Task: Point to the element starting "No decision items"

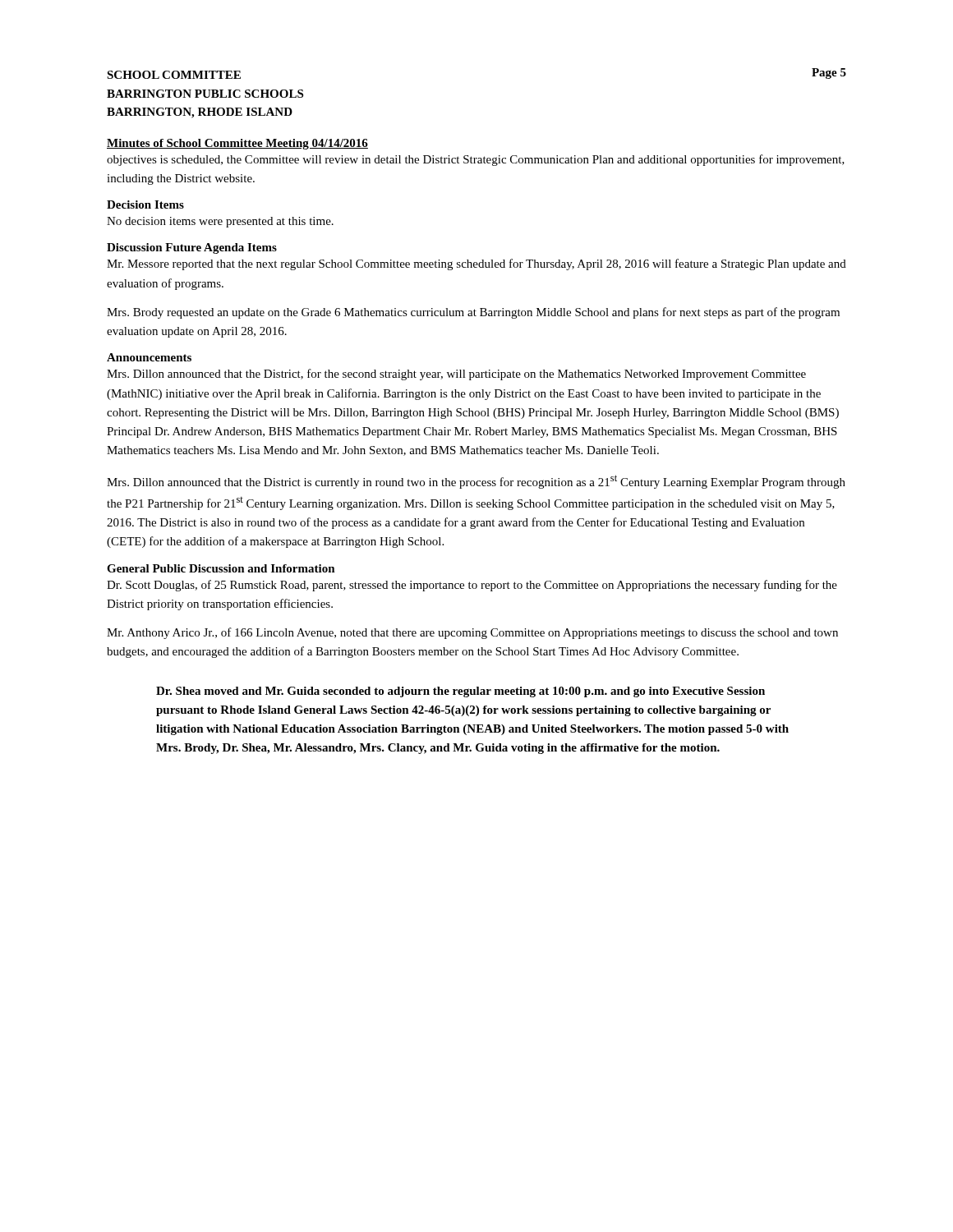Action: pos(220,221)
